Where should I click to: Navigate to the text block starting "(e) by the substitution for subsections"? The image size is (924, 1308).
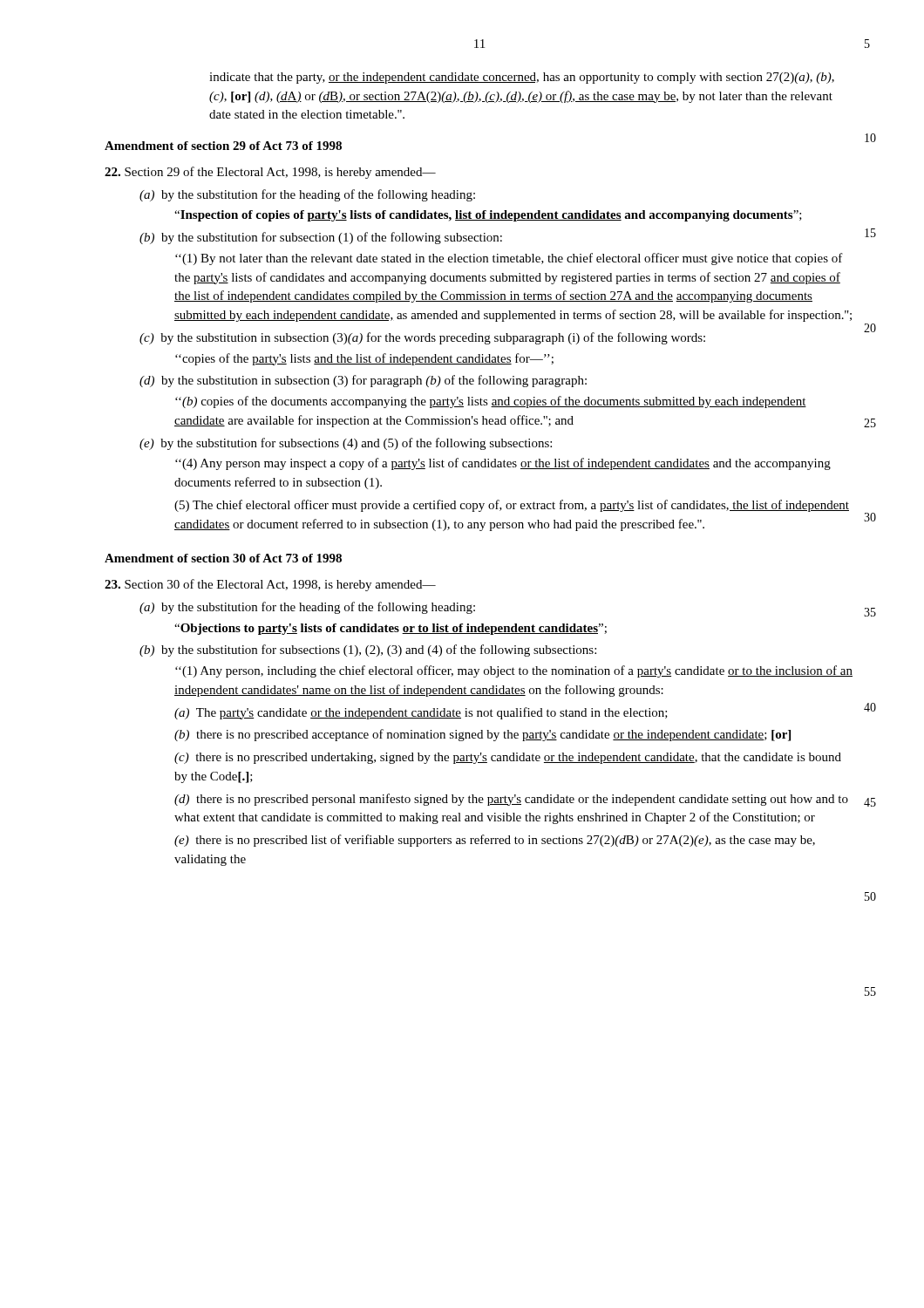coord(346,444)
